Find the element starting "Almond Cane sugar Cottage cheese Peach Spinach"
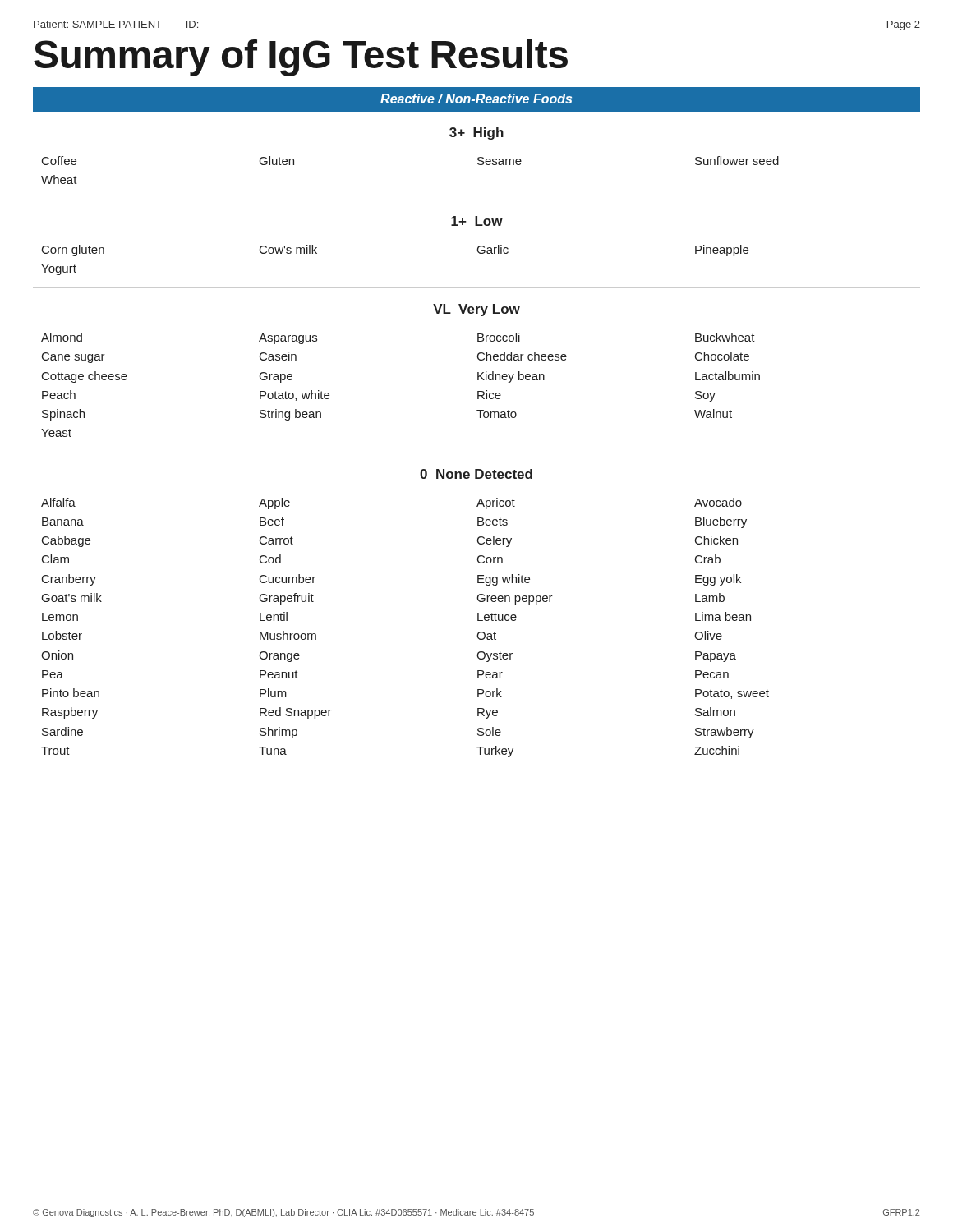Image resolution: width=953 pixels, height=1232 pixels. (476, 385)
